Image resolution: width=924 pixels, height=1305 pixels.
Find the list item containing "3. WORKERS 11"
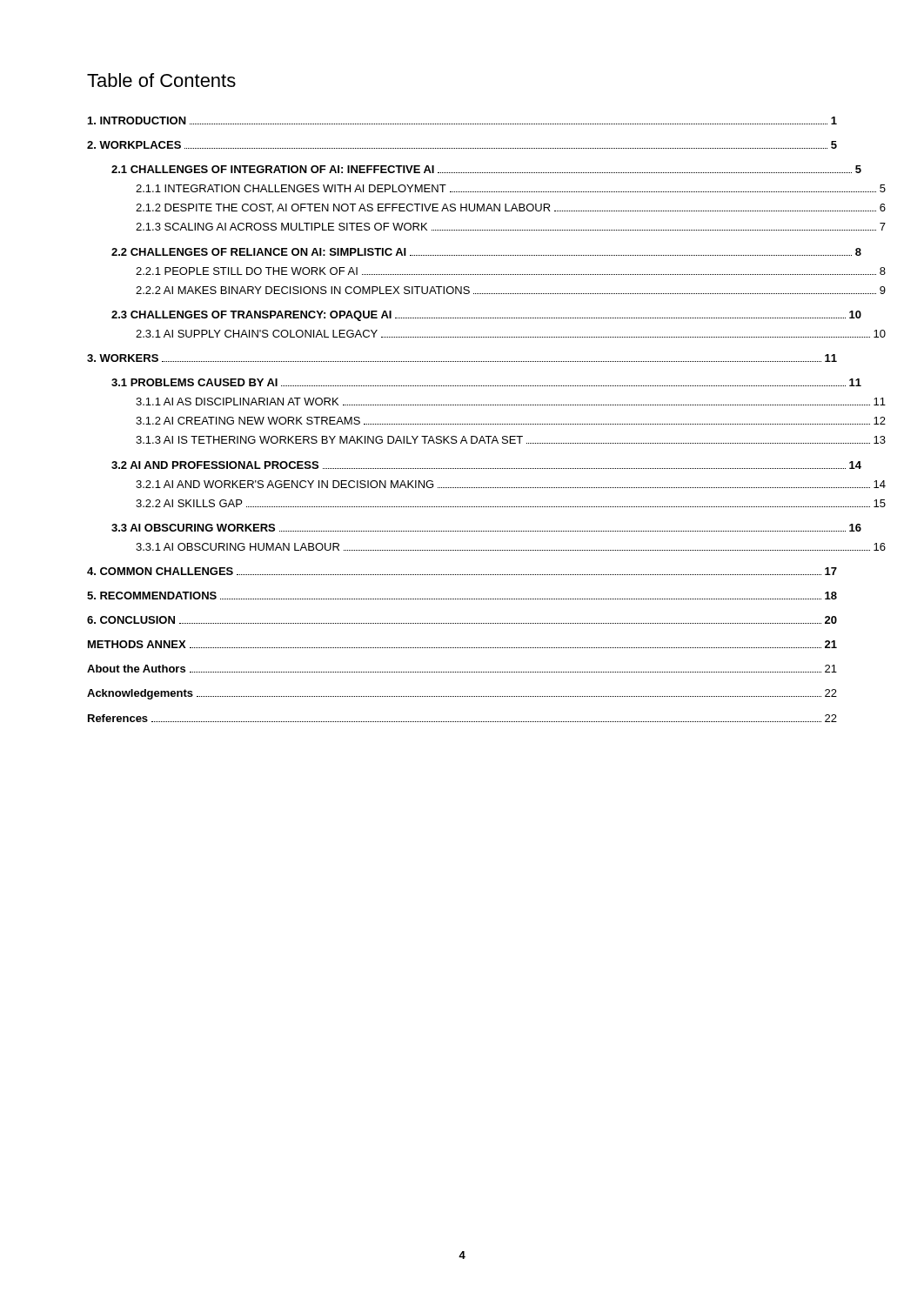[462, 359]
